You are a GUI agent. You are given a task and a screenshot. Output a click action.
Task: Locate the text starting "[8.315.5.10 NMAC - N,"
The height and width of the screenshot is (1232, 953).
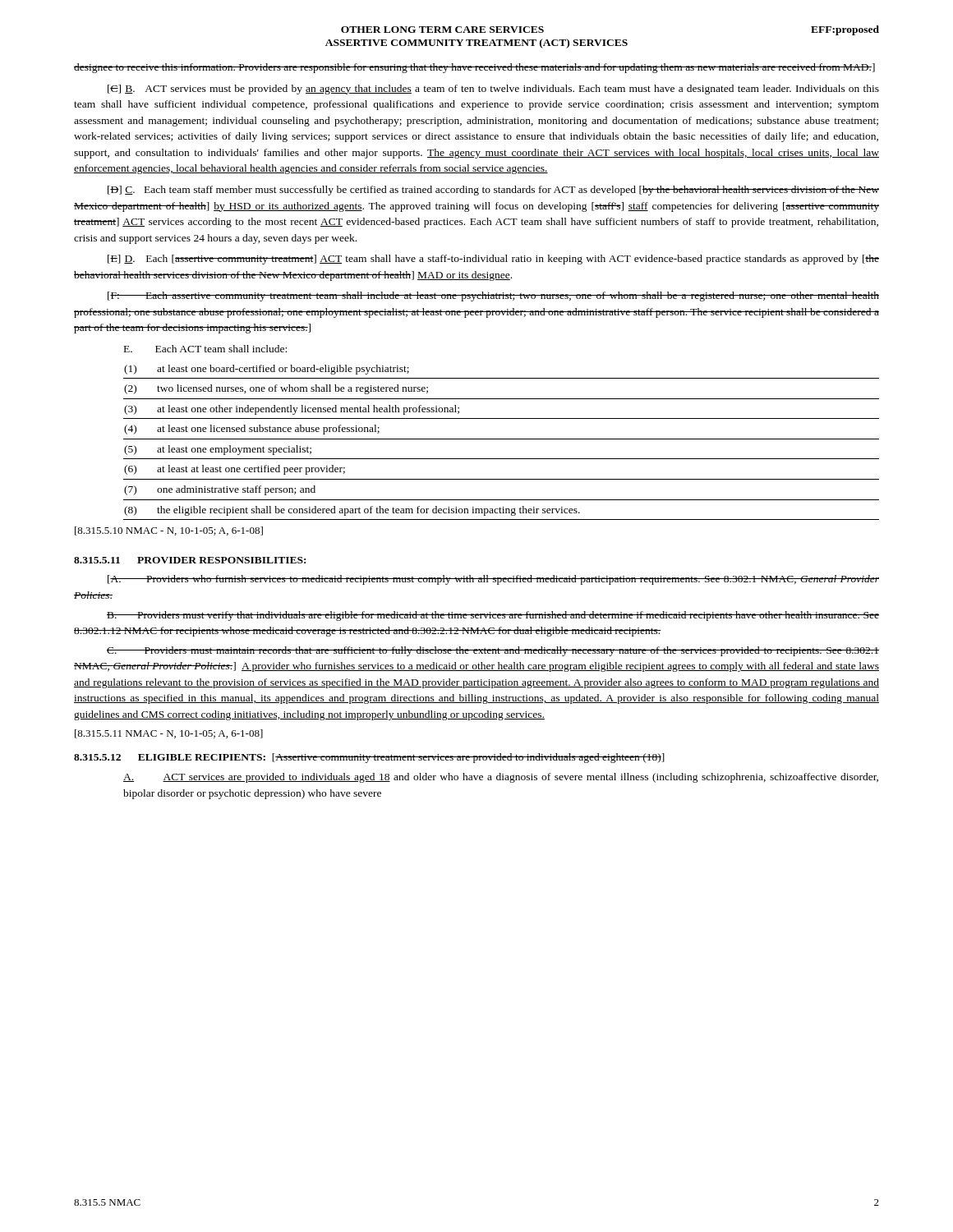pos(476,531)
